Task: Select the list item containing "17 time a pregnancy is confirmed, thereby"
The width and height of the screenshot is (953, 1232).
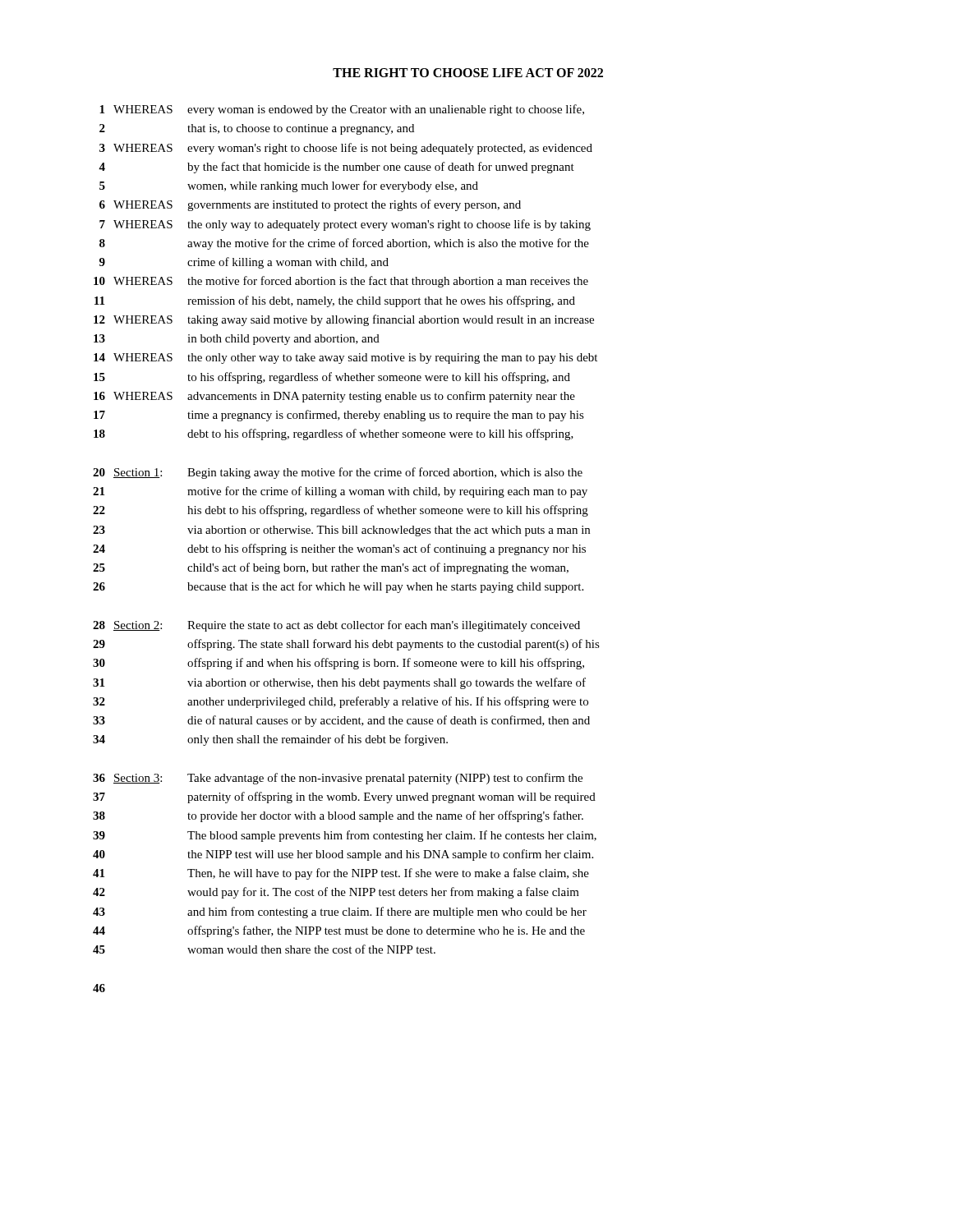Action: [468, 415]
